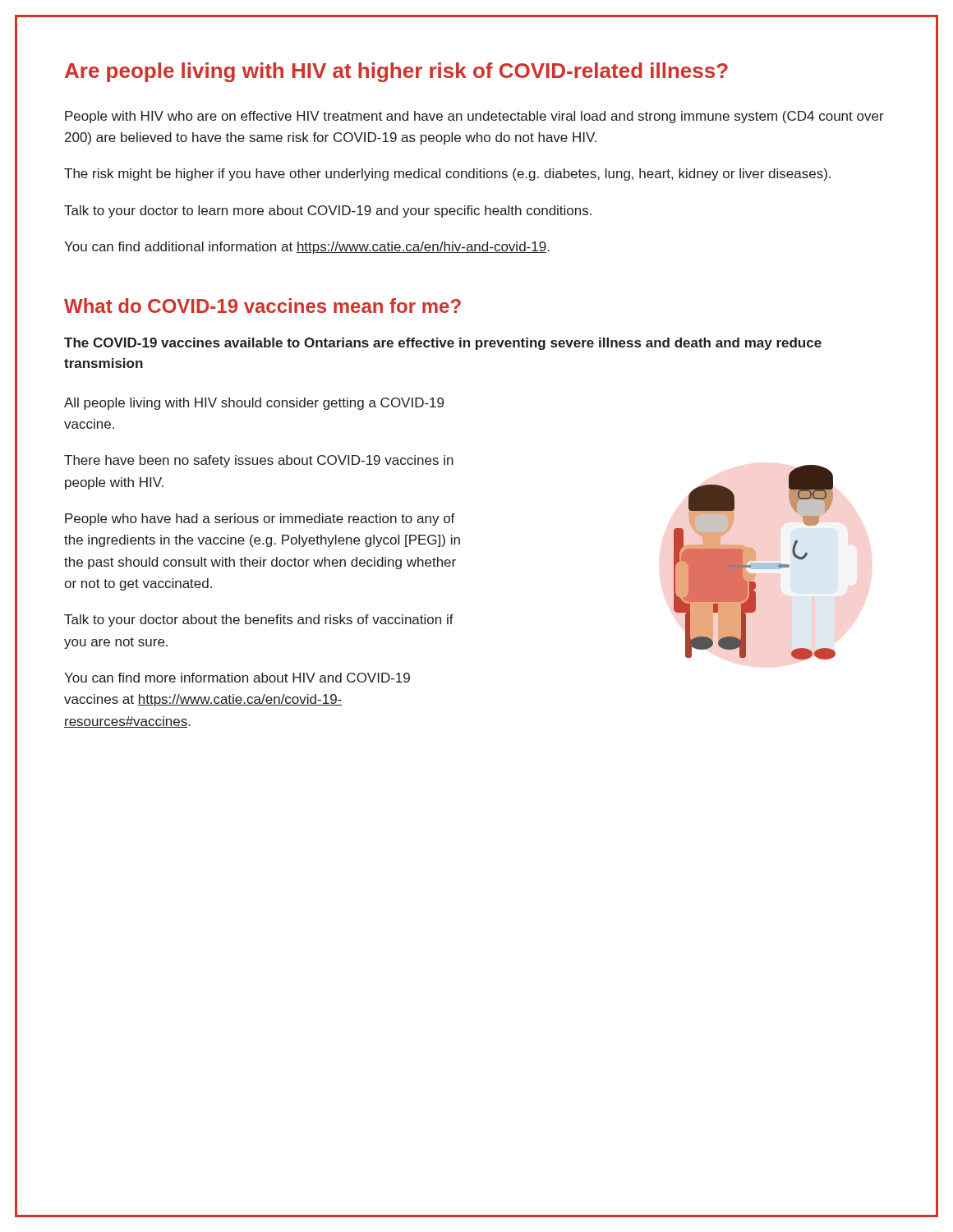The height and width of the screenshot is (1232, 953).
Task: Locate the section header that opens with "The COVID-19 vaccines available"
Action: pyautogui.click(x=443, y=353)
